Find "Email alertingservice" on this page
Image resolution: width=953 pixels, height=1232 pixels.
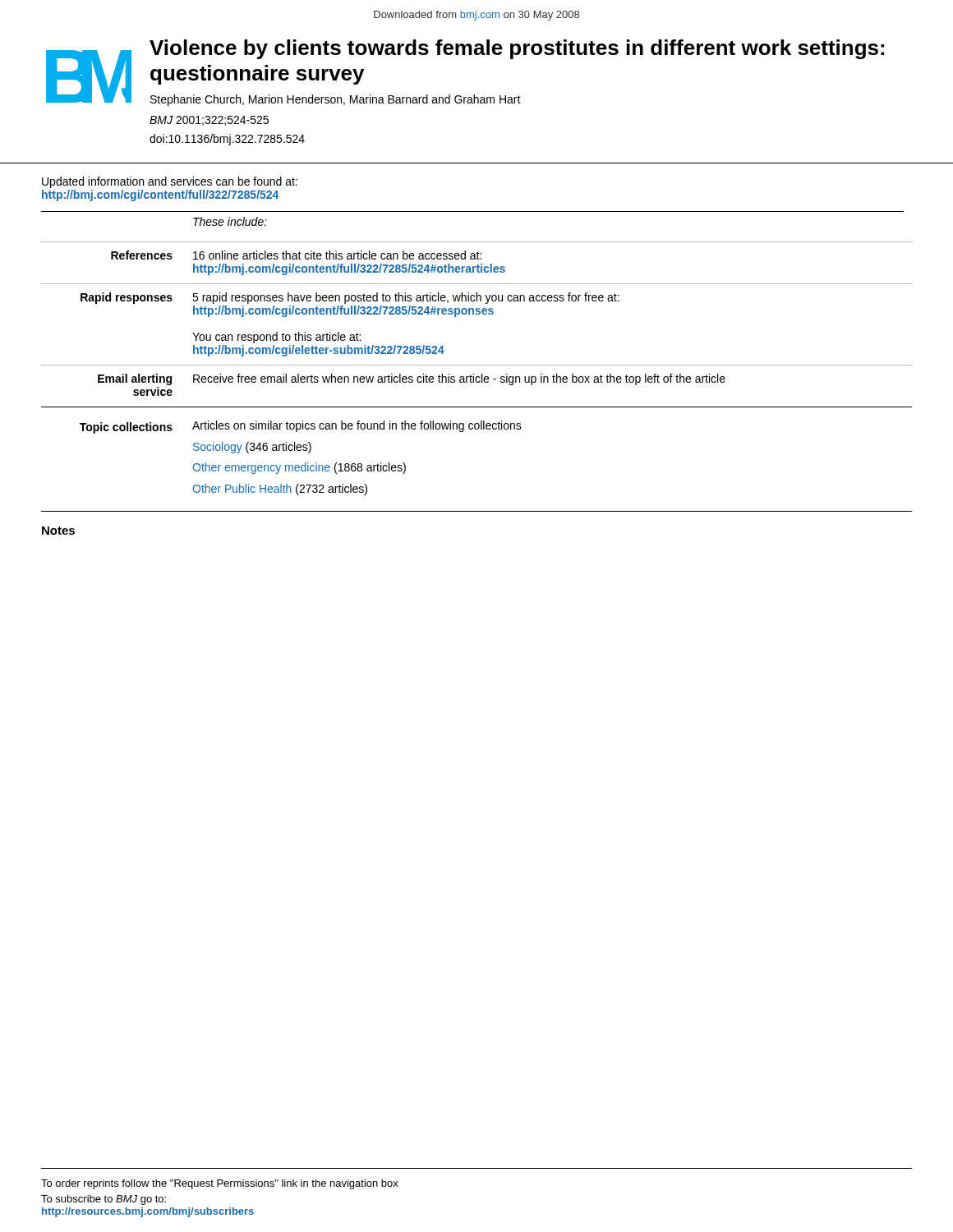(x=135, y=385)
